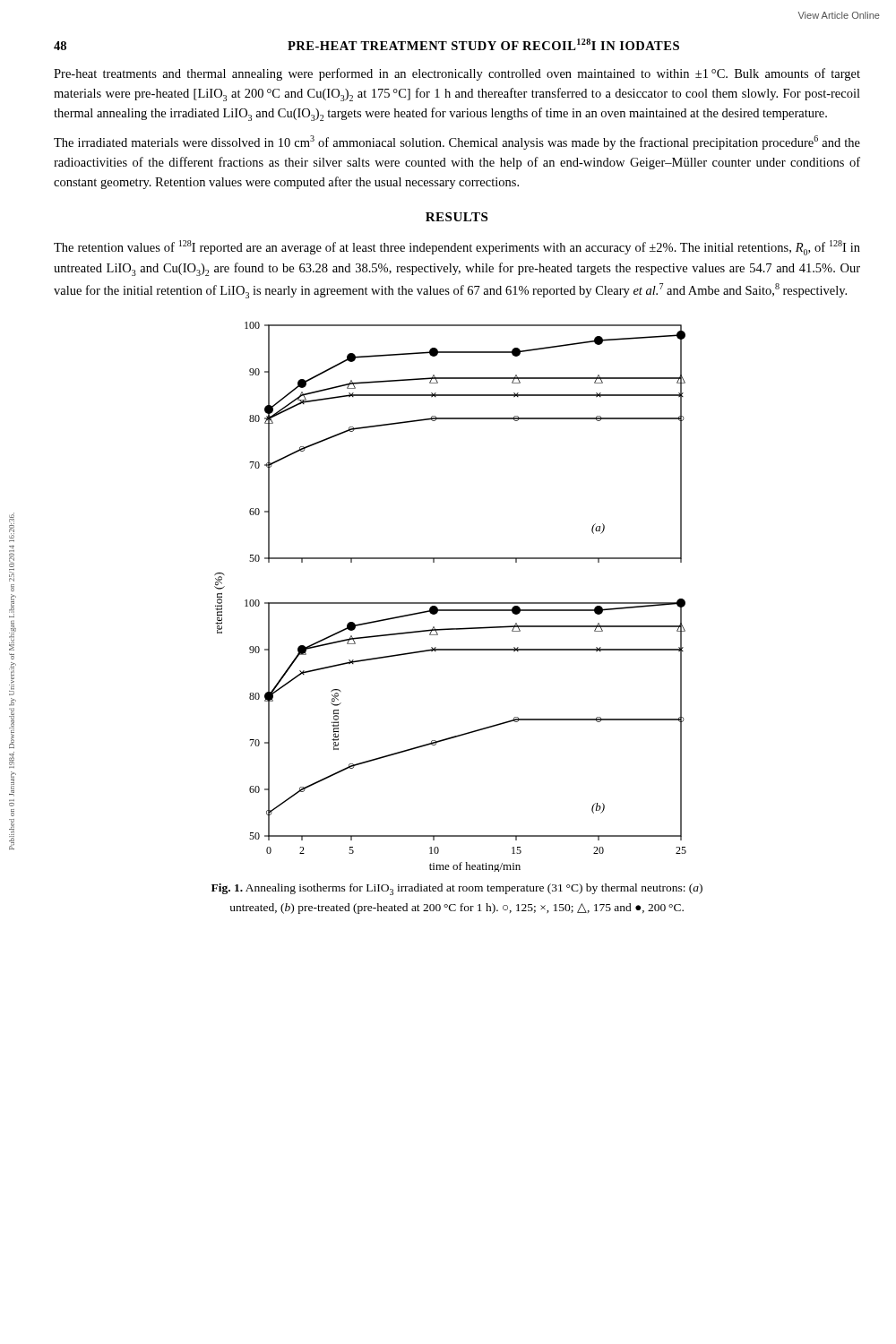896x1344 pixels.
Task: Point to the element starting "The retention values of 128I"
Action: 457,269
